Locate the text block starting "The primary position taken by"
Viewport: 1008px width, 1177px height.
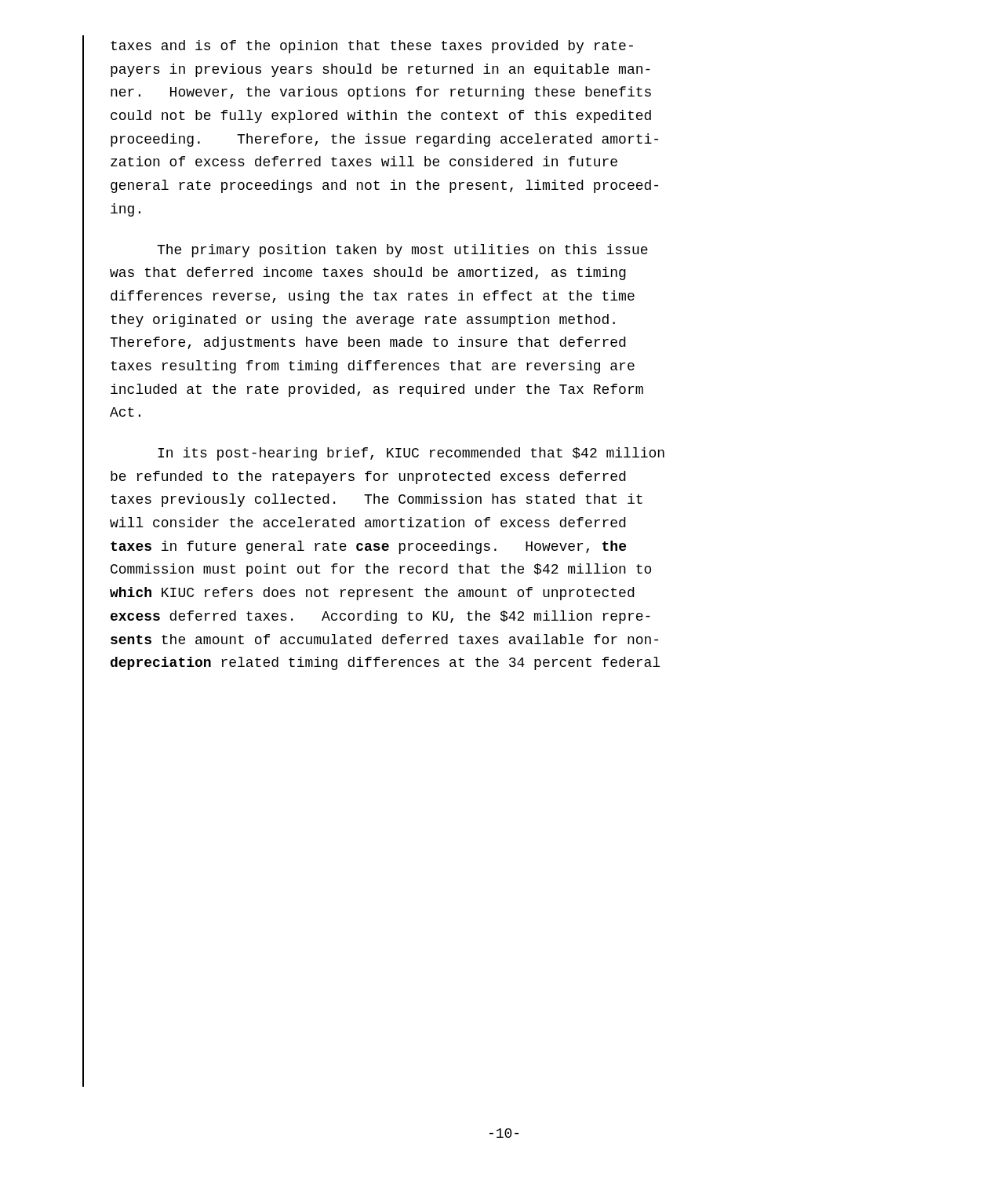coord(520,332)
